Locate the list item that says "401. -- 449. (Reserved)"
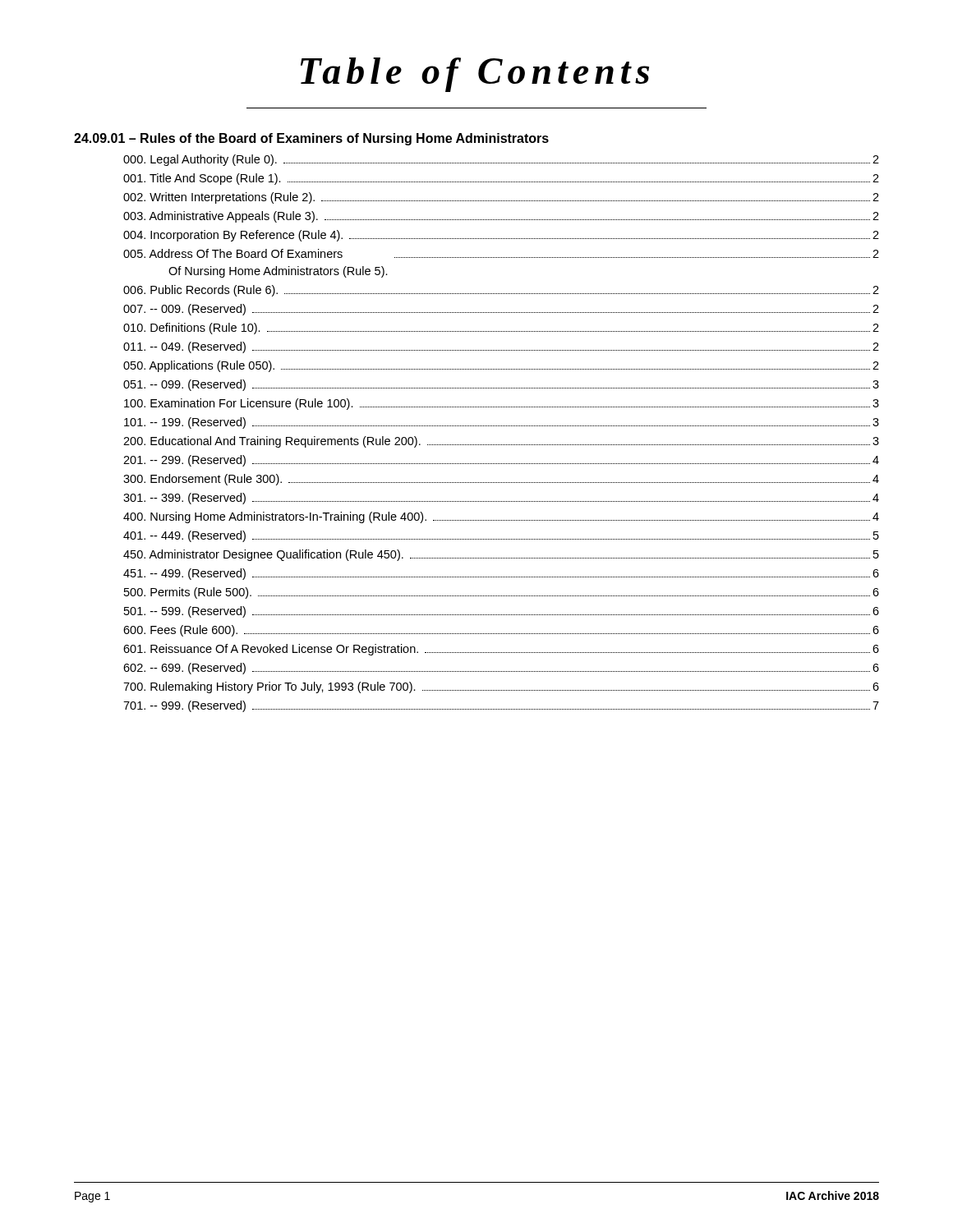953x1232 pixels. point(501,536)
